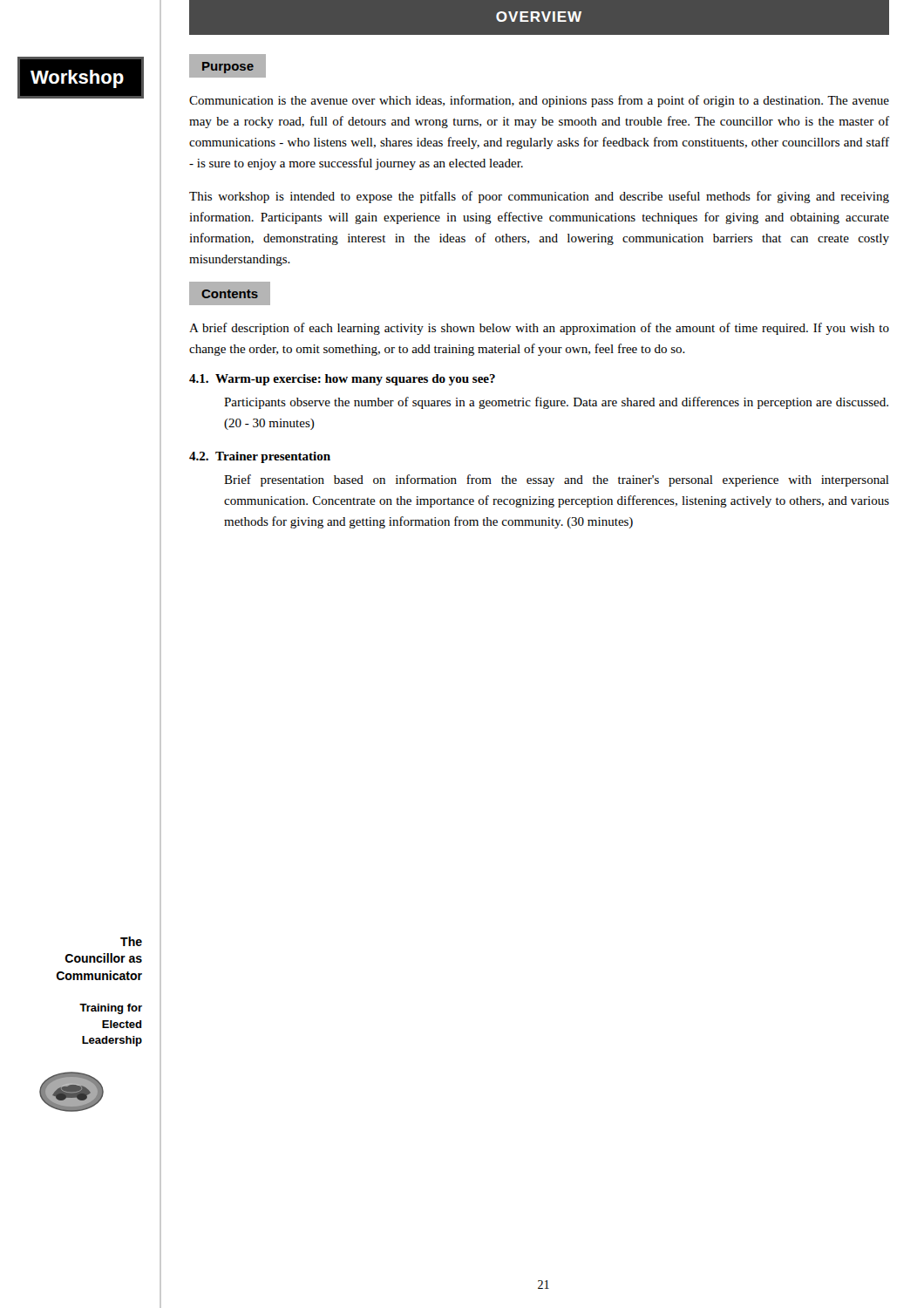Point to the block beginning "4.1. Warm-up exercise: how many squares do you"
The width and height of the screenshot is (924, 1308).
click(539, 402)
